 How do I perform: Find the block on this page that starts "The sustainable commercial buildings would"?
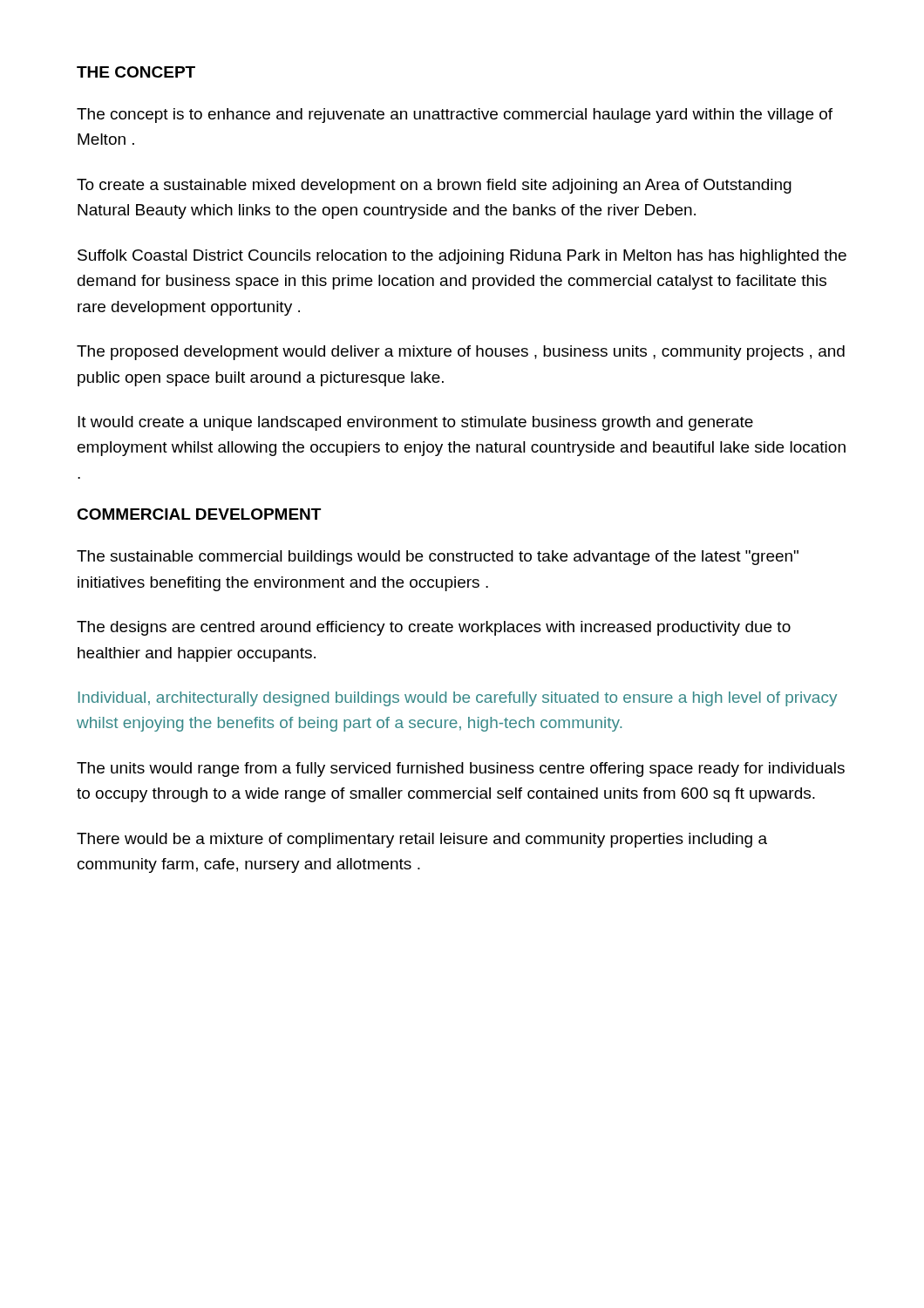[438, 569]
